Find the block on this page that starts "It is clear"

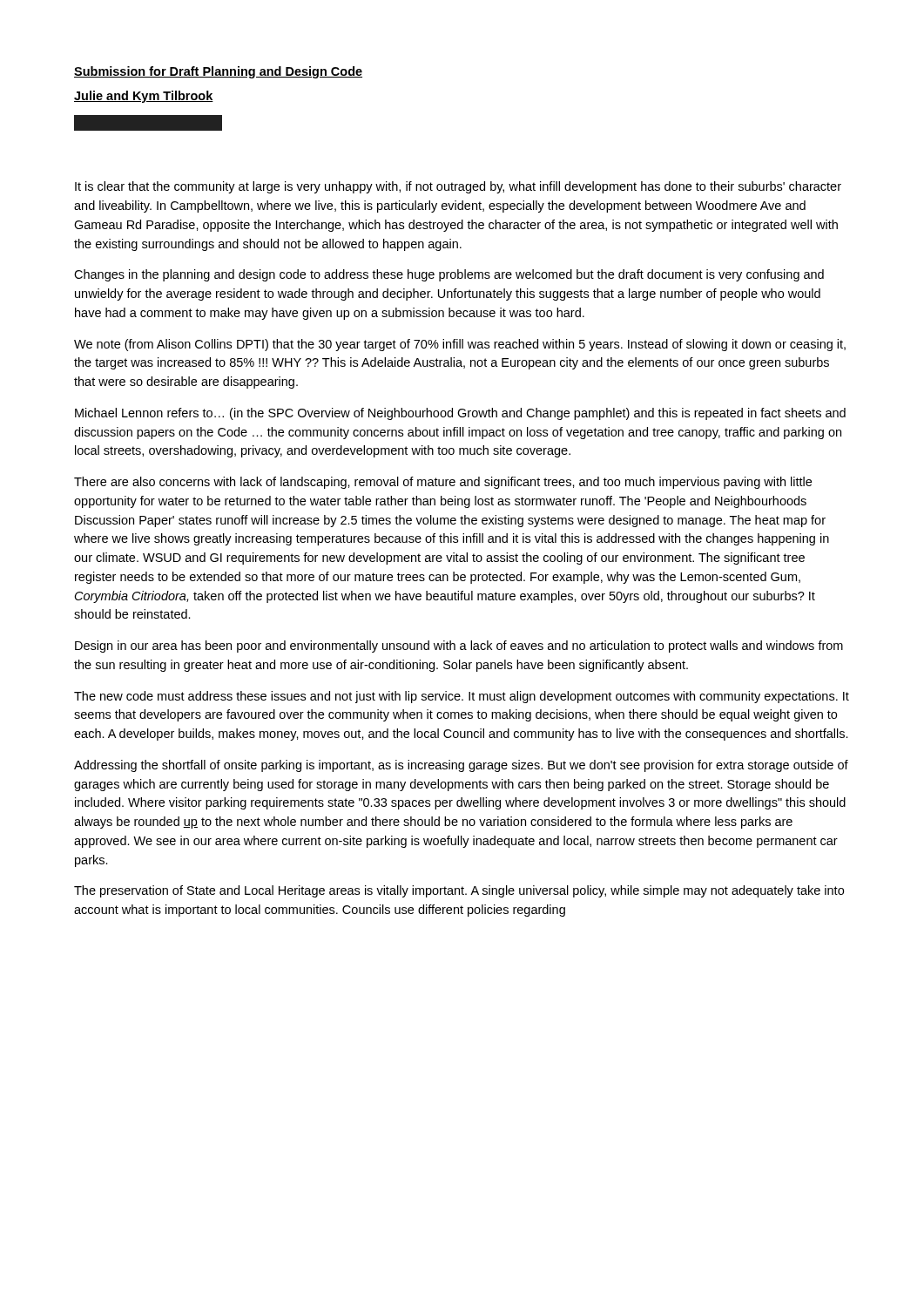pyautogui.click(x=462, y=216)
